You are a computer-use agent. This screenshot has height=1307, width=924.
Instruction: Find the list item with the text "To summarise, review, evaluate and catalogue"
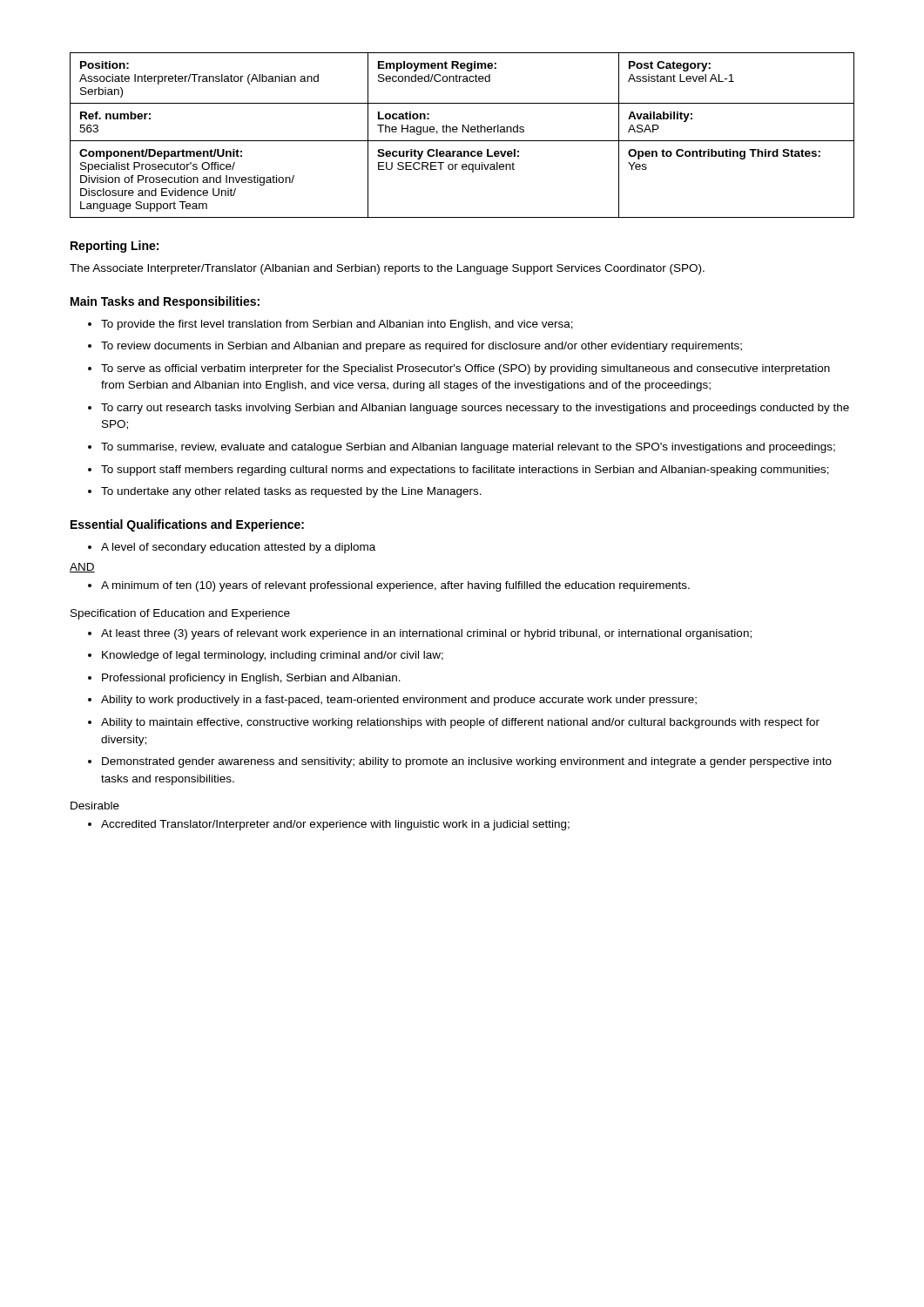(468, 446)
